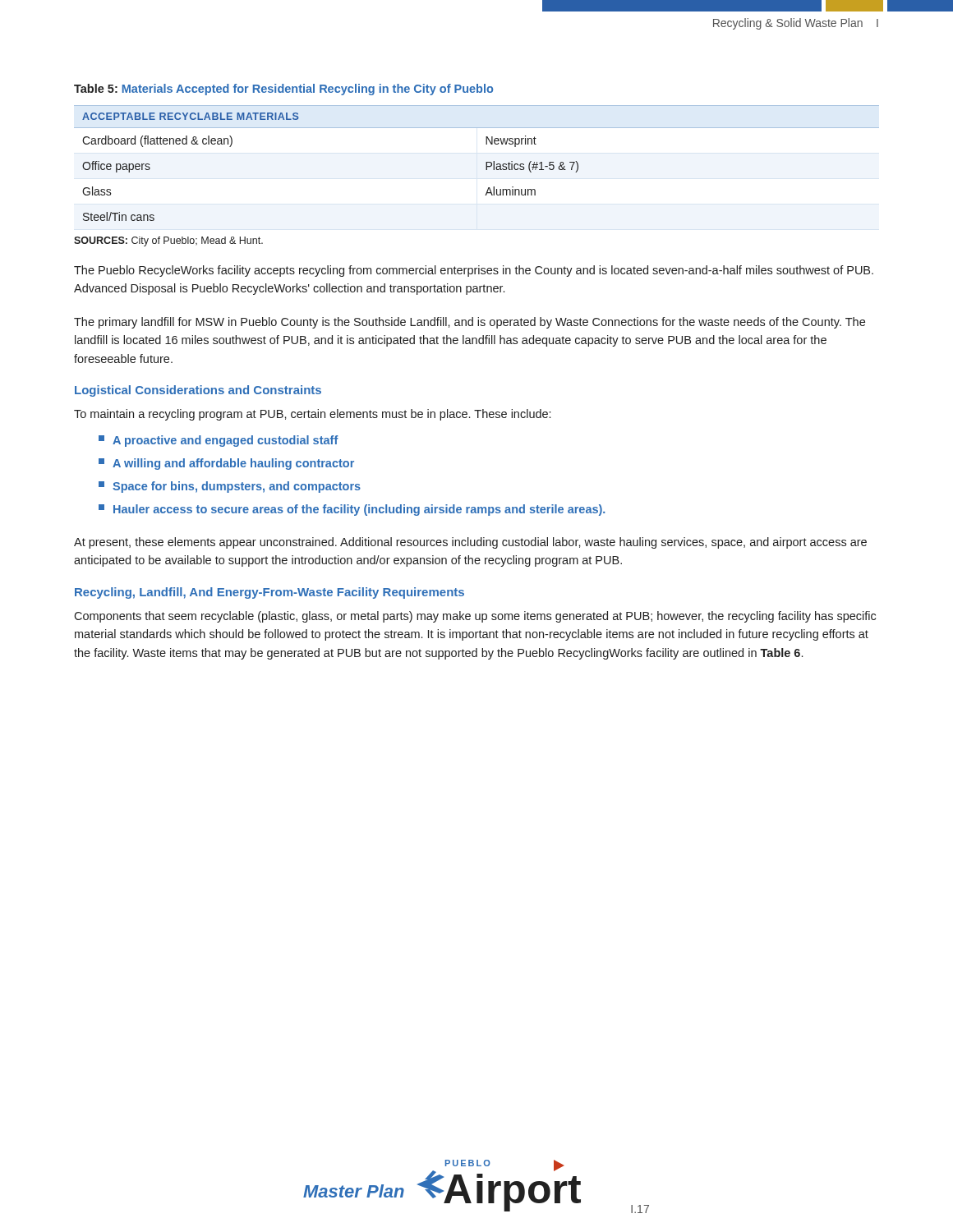Click on the text block containing "The Pueblo RecycleWorks facility accepts recycling"
Viewport: 953px width, 1232px height.
pyautogui.click(x=474, y=279)
